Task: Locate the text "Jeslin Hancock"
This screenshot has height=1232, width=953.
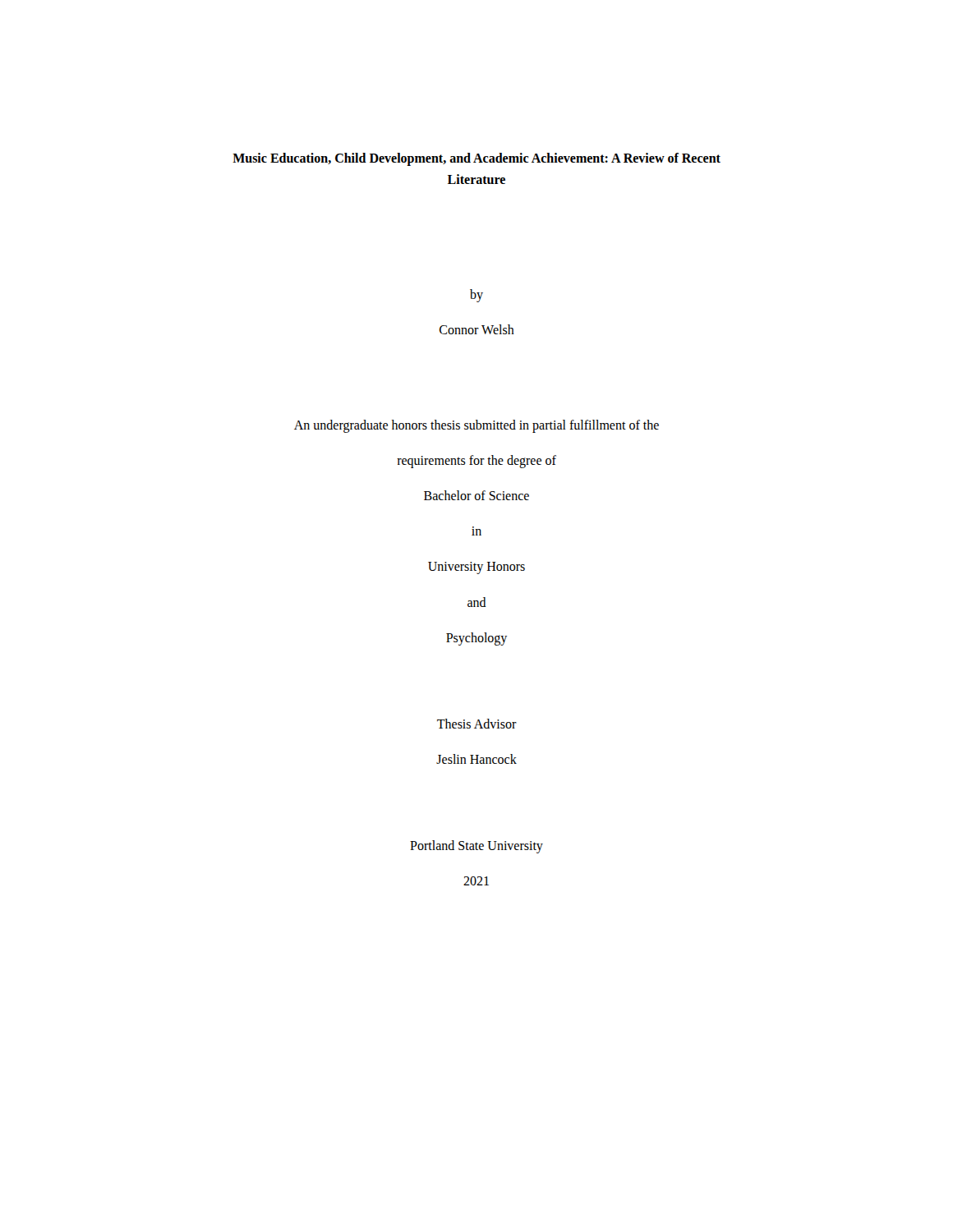Action: (x=476, y=759)
